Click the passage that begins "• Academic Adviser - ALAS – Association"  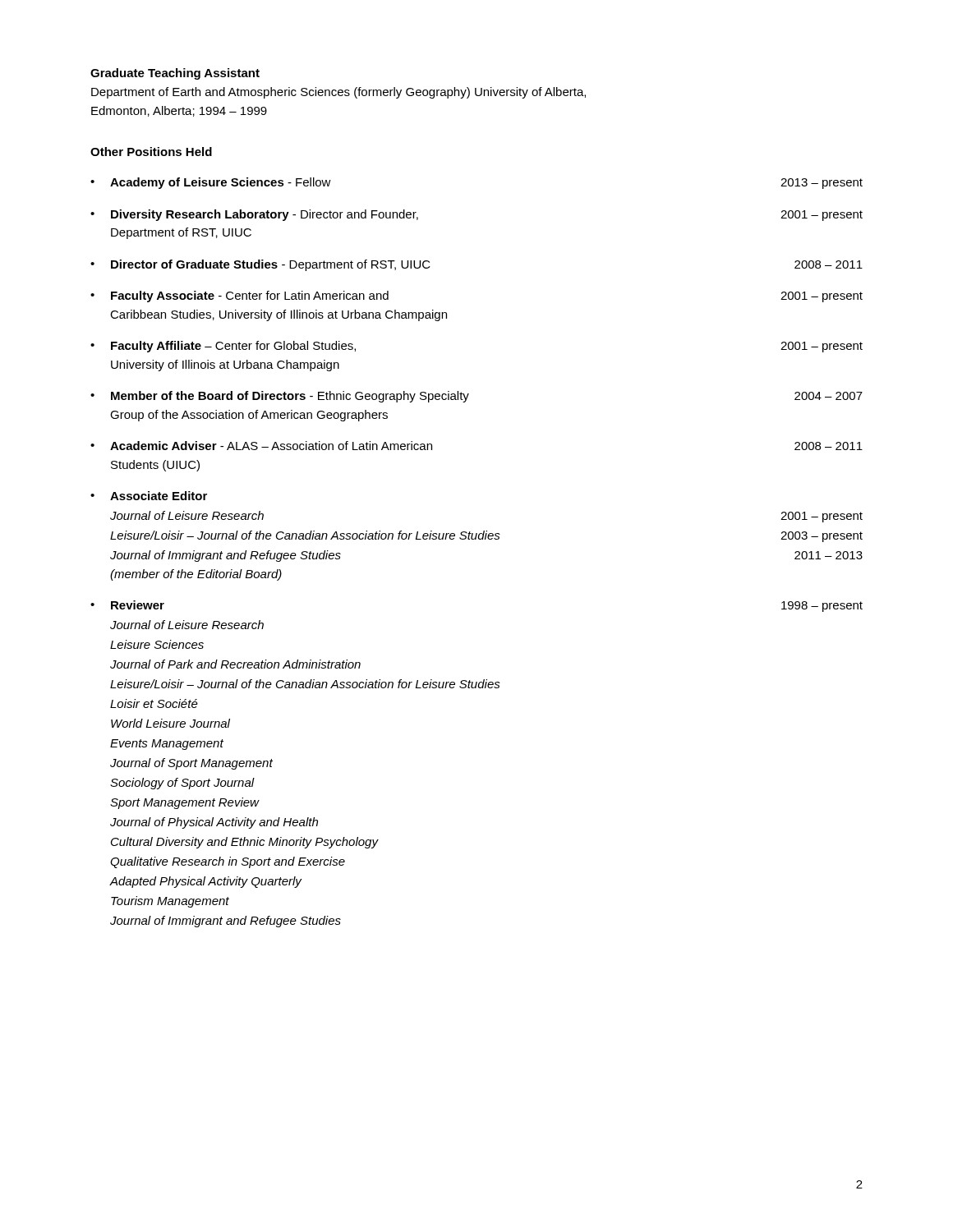tap(275, 445)
